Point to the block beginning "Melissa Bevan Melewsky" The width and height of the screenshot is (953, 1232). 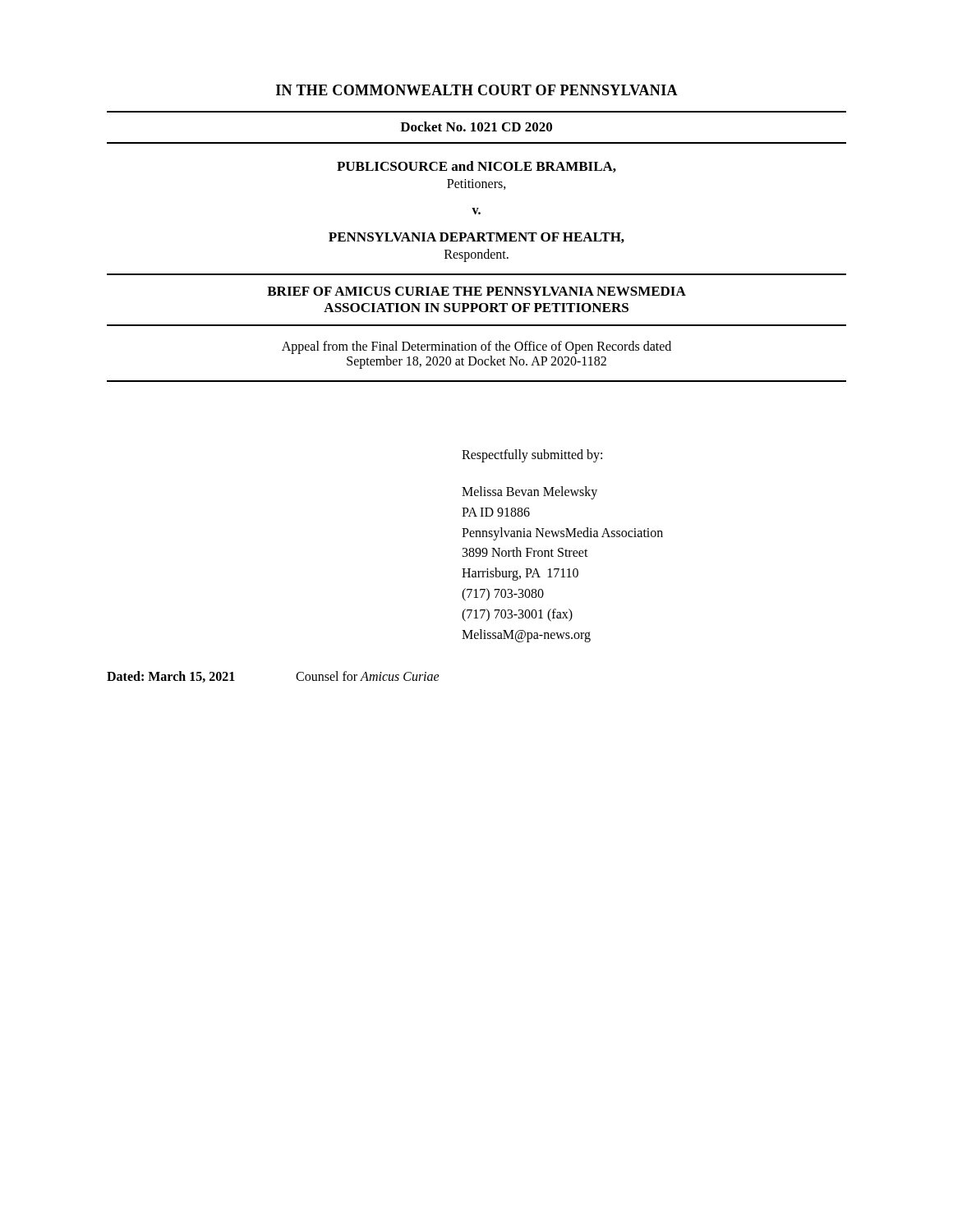pyautogui.click(x=562, y=563)
